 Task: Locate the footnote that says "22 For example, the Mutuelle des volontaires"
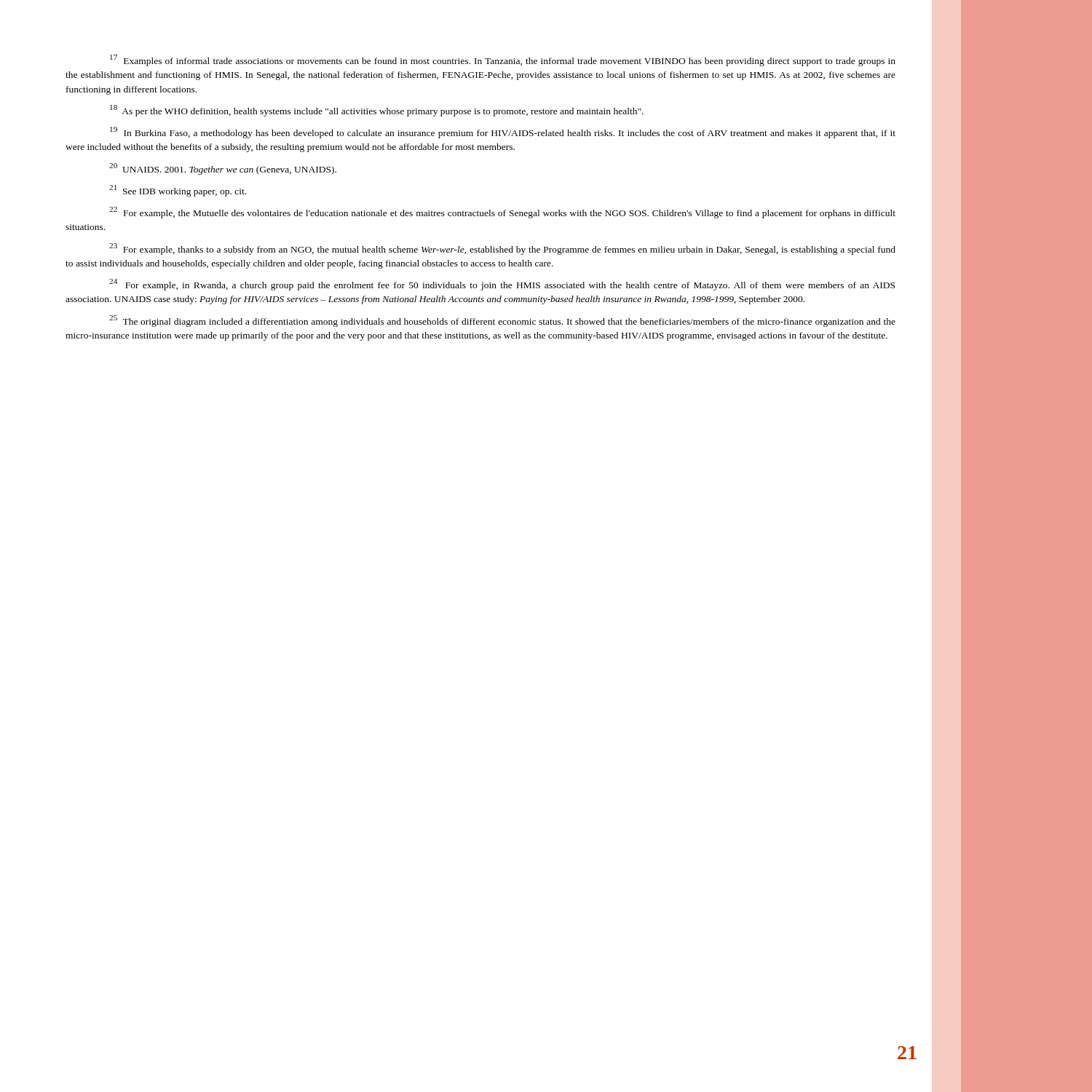point(480,219)
